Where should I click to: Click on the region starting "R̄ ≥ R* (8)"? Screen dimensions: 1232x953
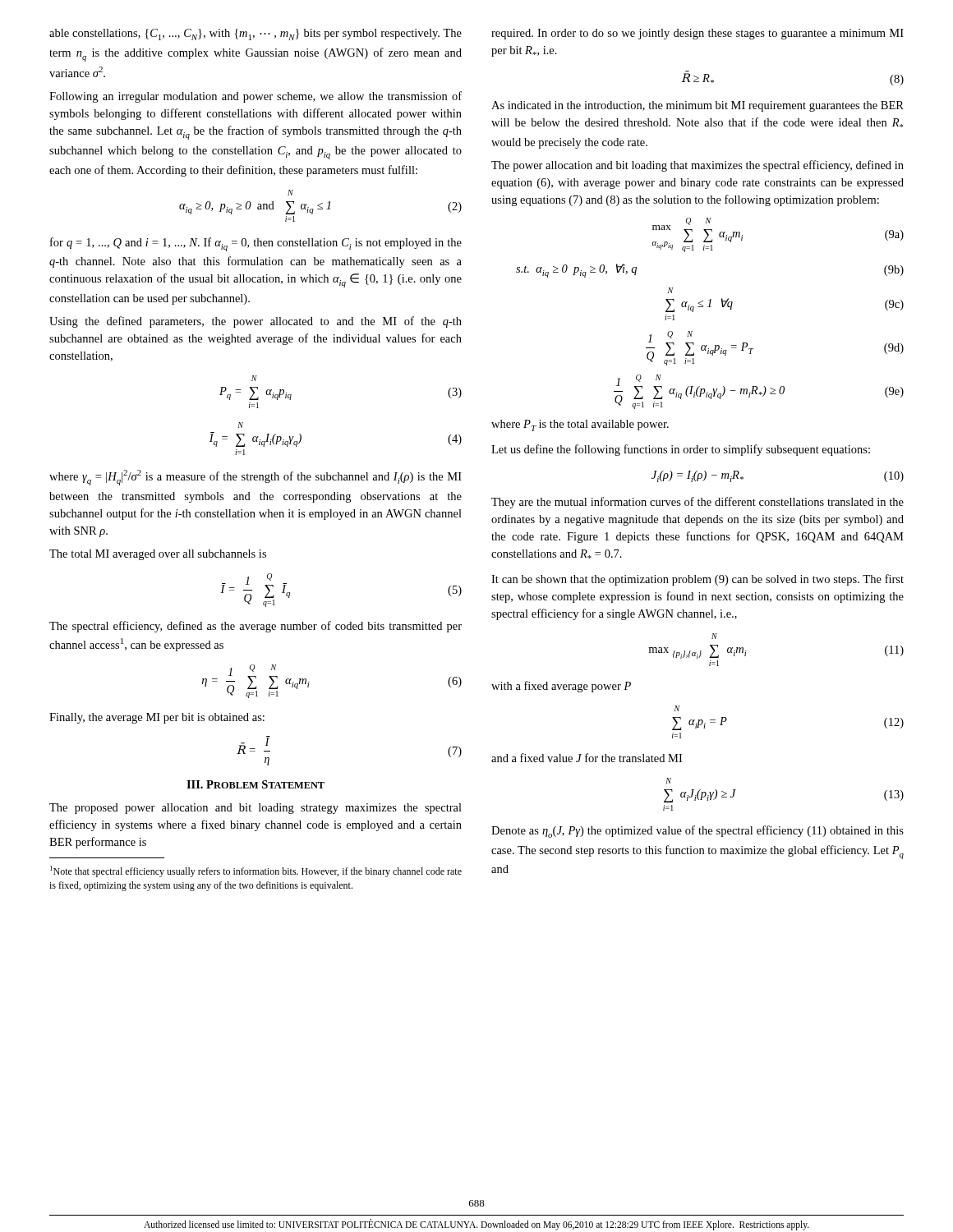[697, 78]
